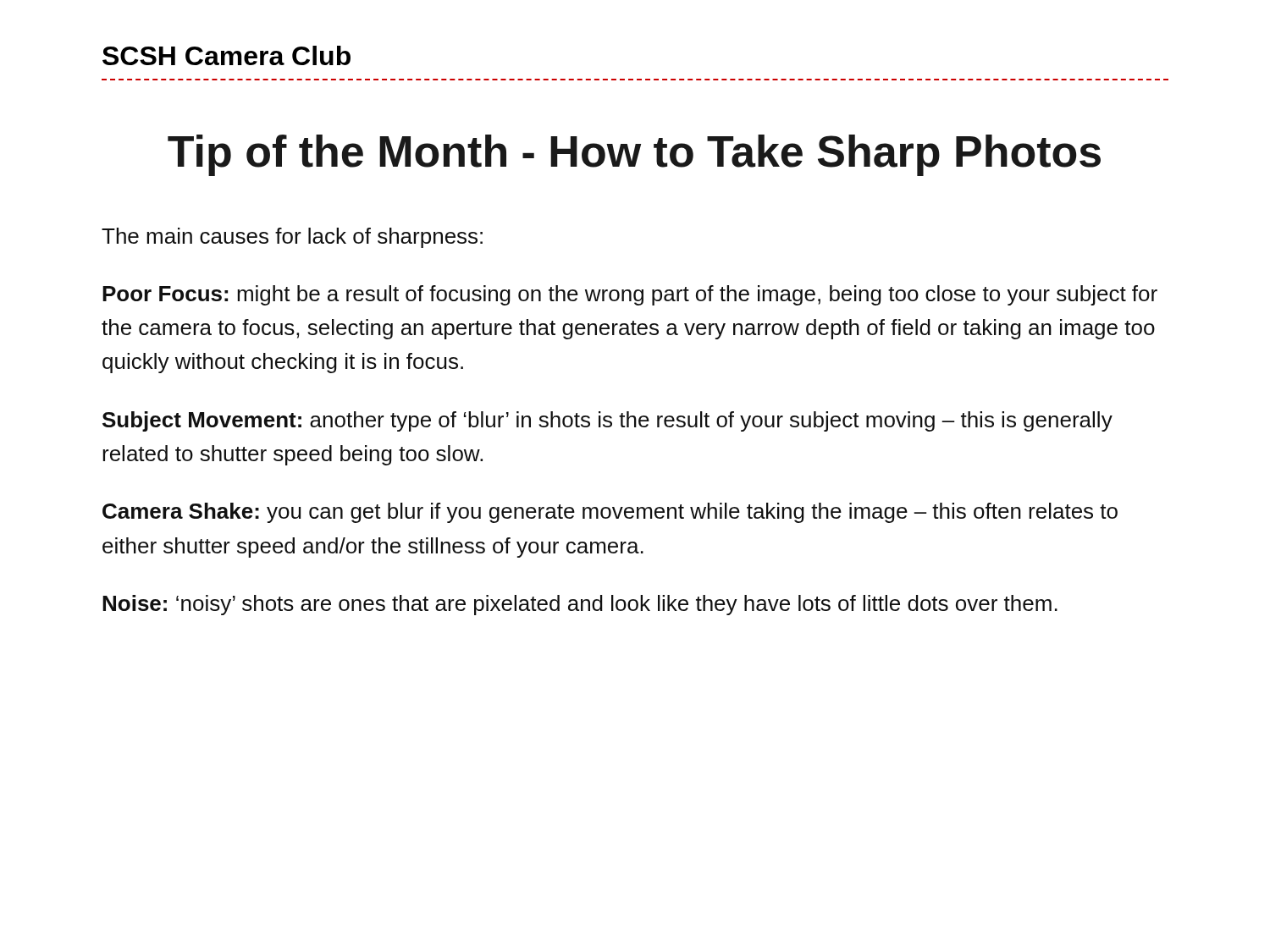Find the block on this page that starts "Camera Shake: you can get blur if you"
This screenshot has height=952, width=1270.
coord(635,529)
